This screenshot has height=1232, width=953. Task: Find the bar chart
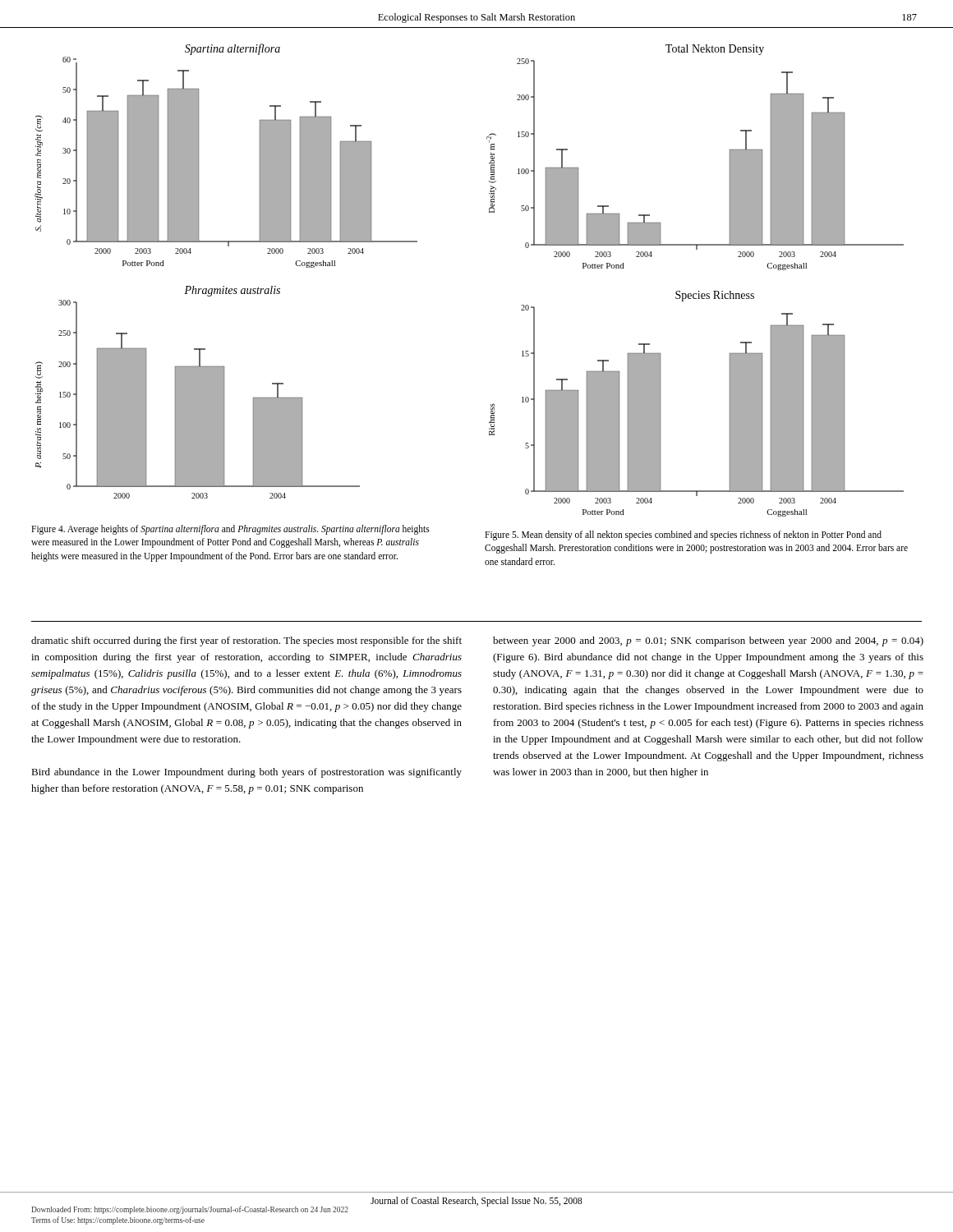coord(233,398)
